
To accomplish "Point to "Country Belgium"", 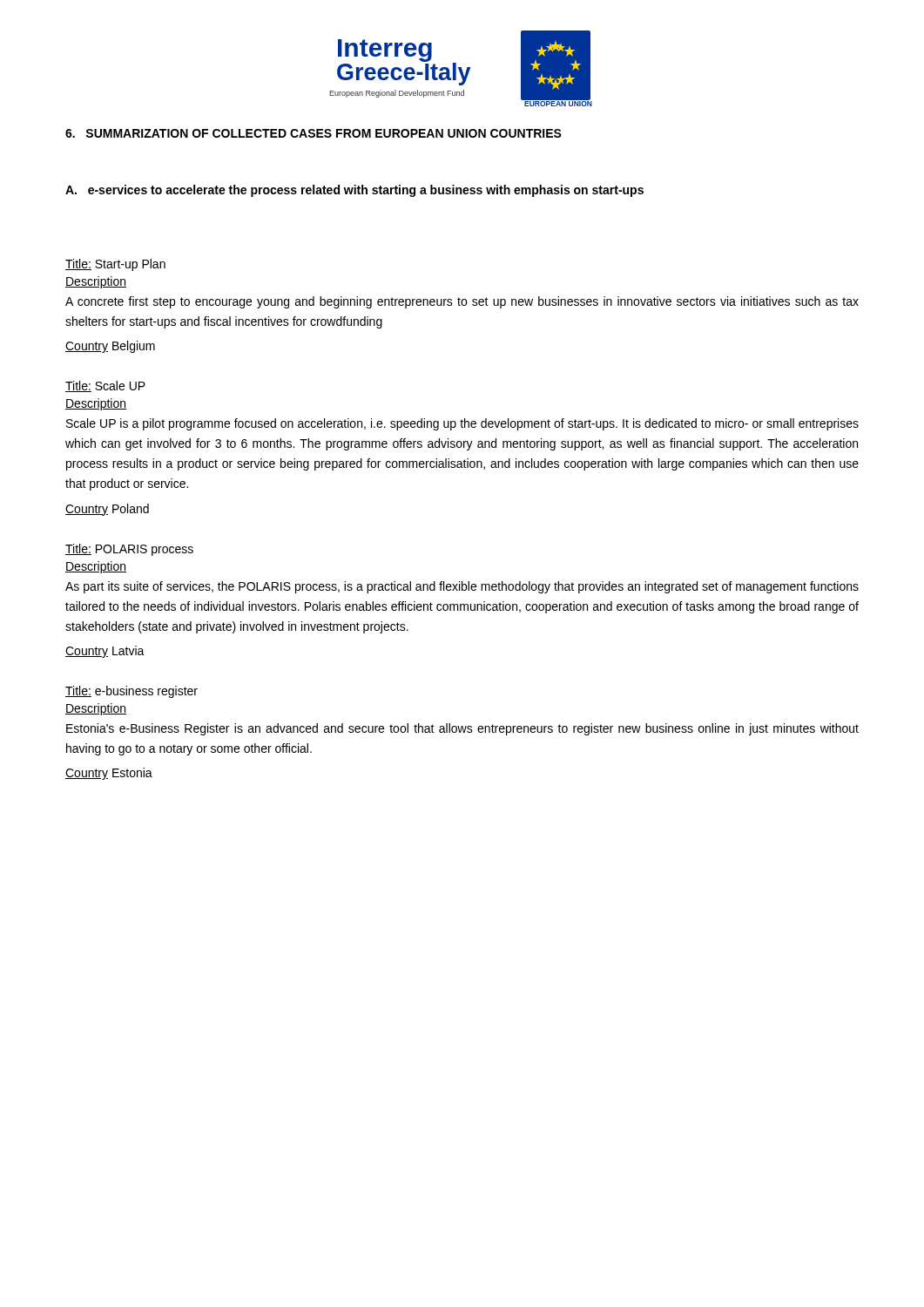I will (110, 346).
